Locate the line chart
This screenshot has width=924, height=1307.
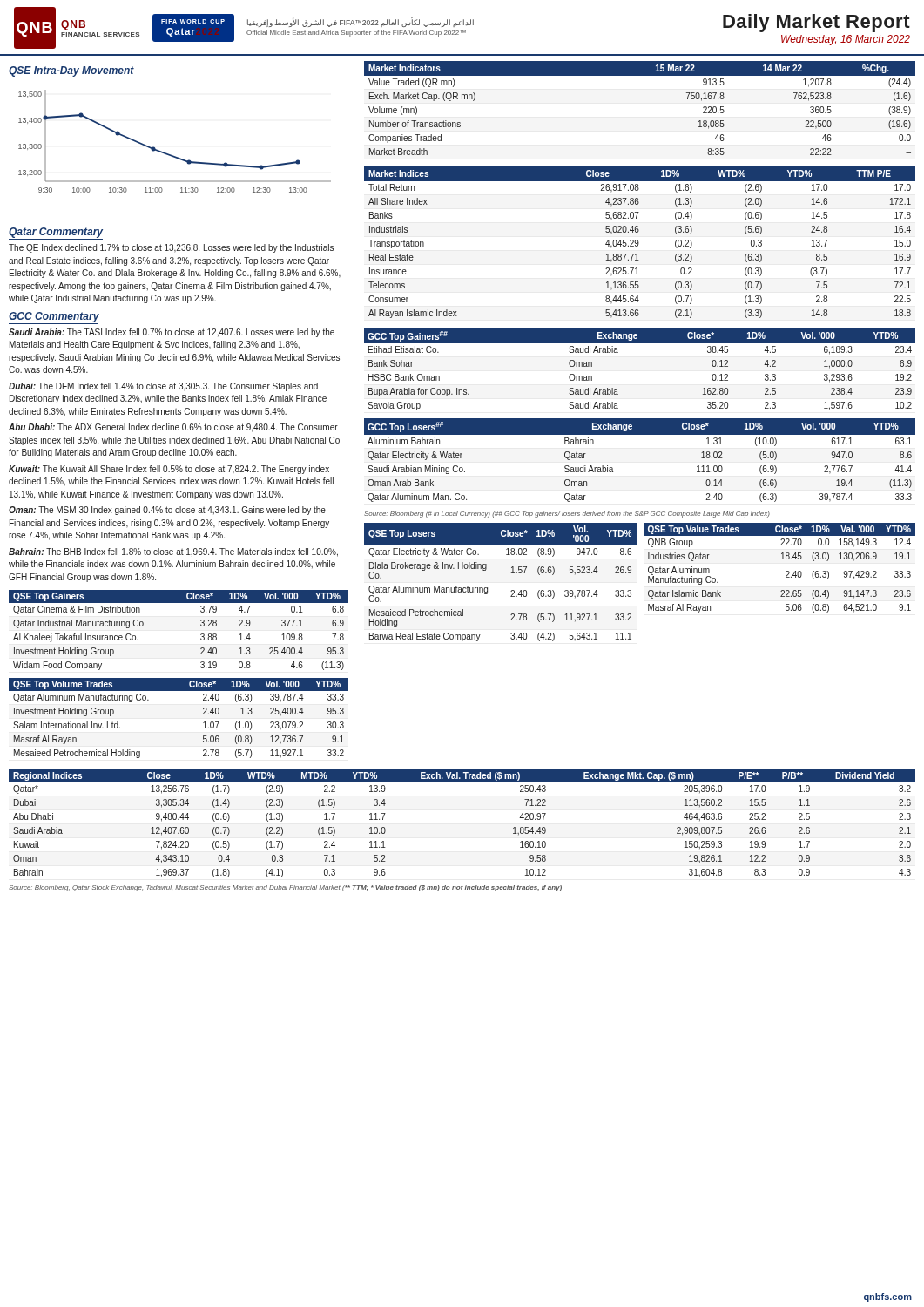coord(179,151)
